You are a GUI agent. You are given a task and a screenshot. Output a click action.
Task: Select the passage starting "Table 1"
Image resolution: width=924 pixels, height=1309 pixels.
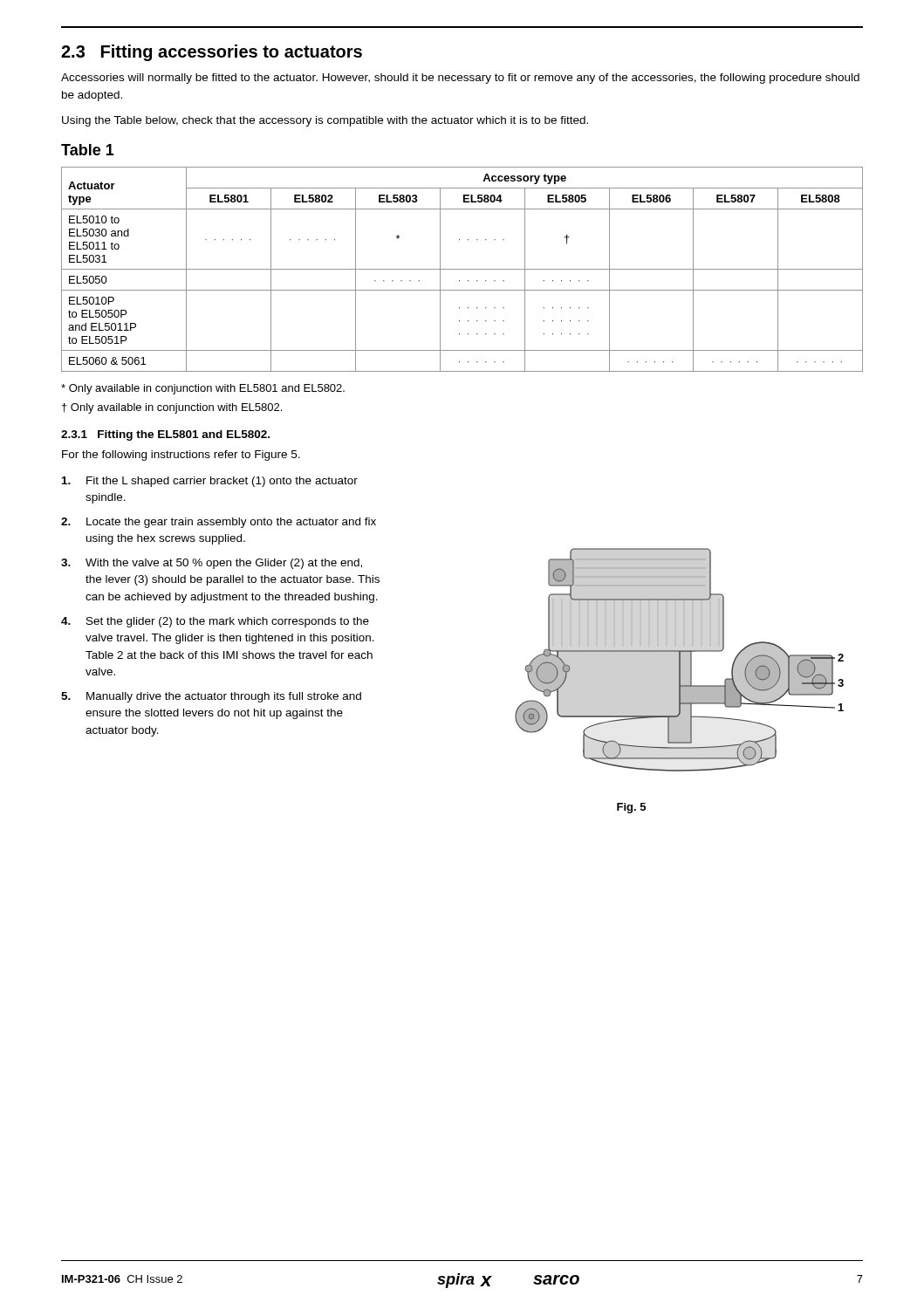click(88, 150)
